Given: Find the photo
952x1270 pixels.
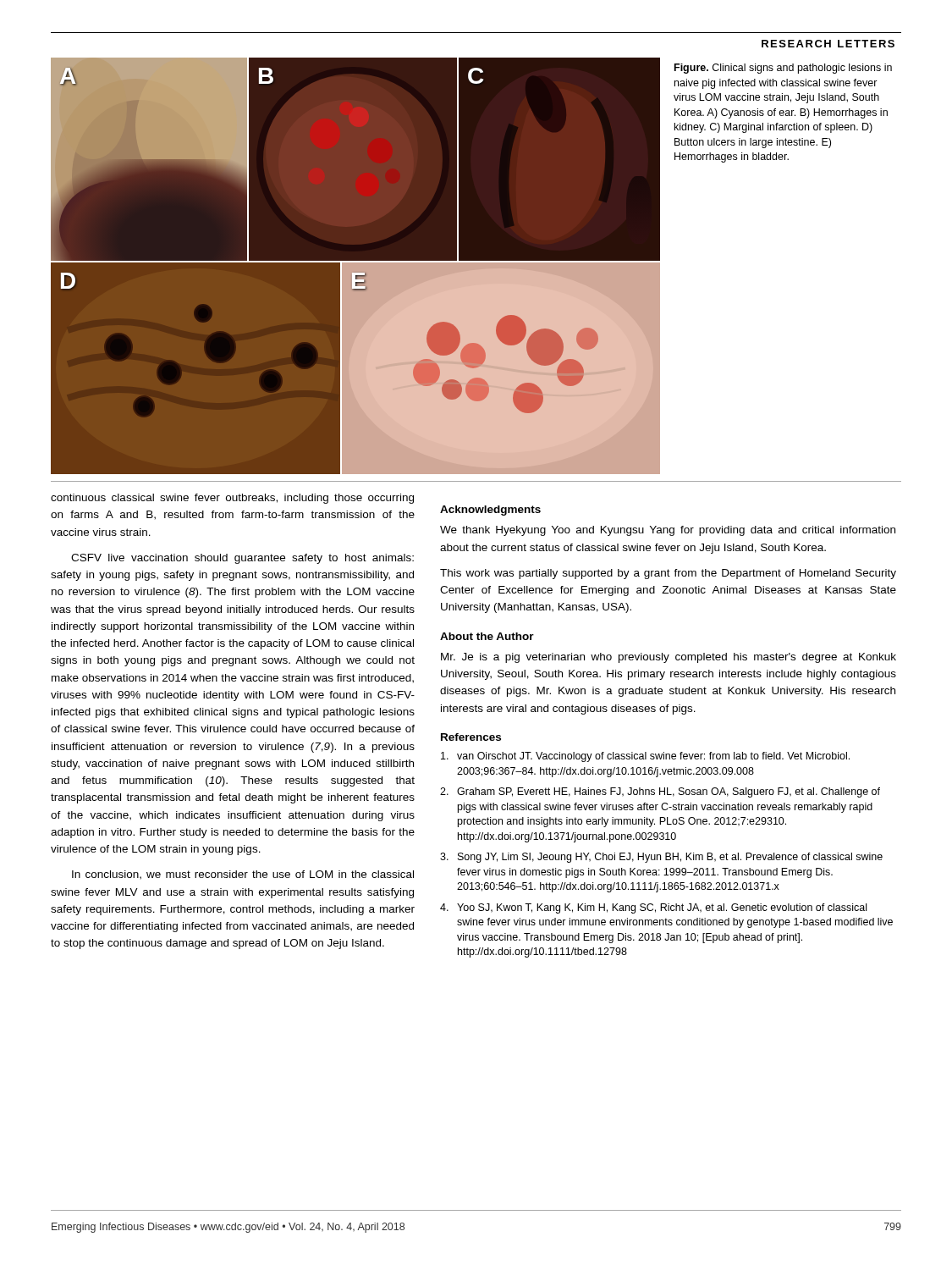Looking at the screenshot, I should click(473, 265).
